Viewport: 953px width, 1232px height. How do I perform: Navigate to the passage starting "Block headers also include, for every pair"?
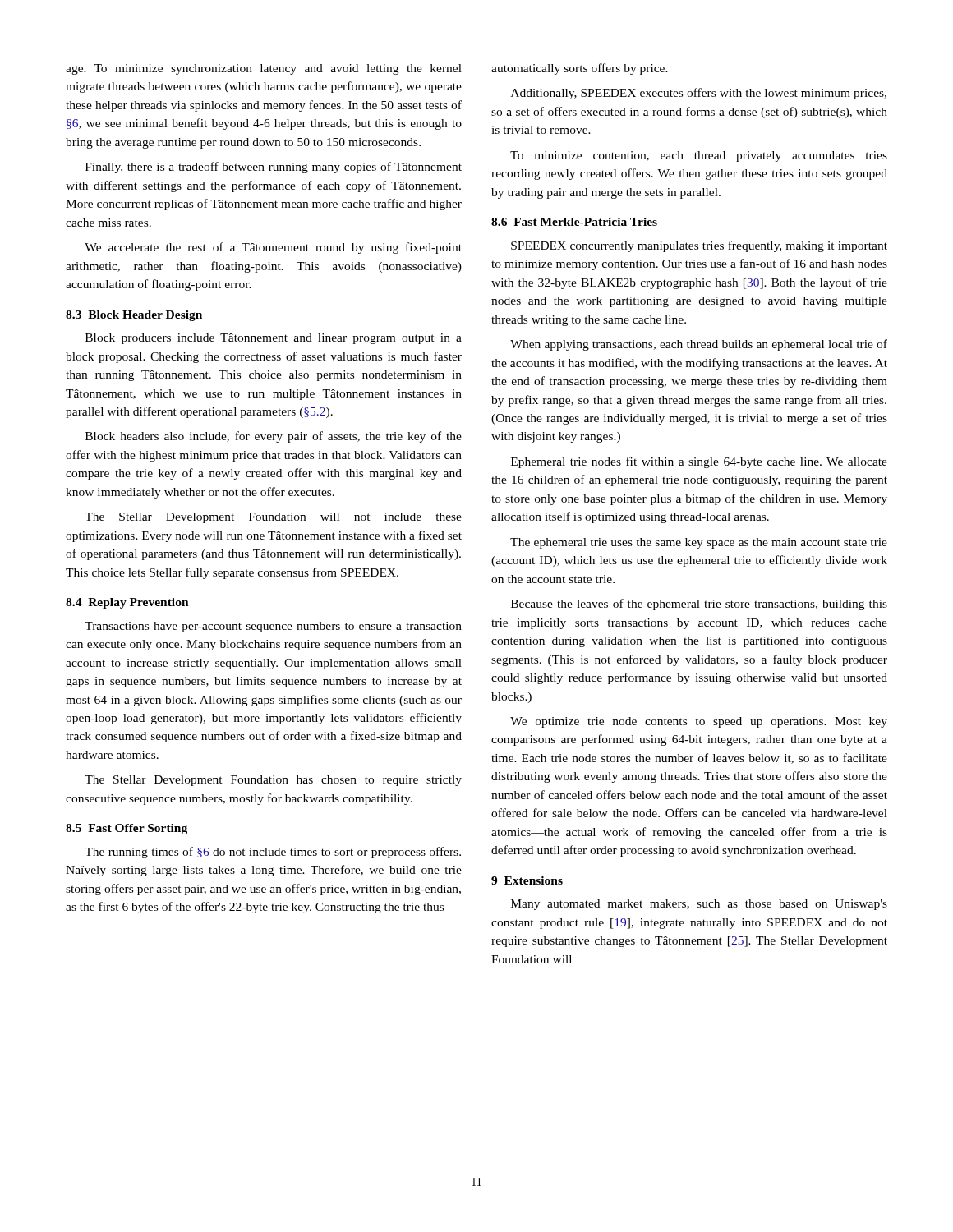point(264,464)
